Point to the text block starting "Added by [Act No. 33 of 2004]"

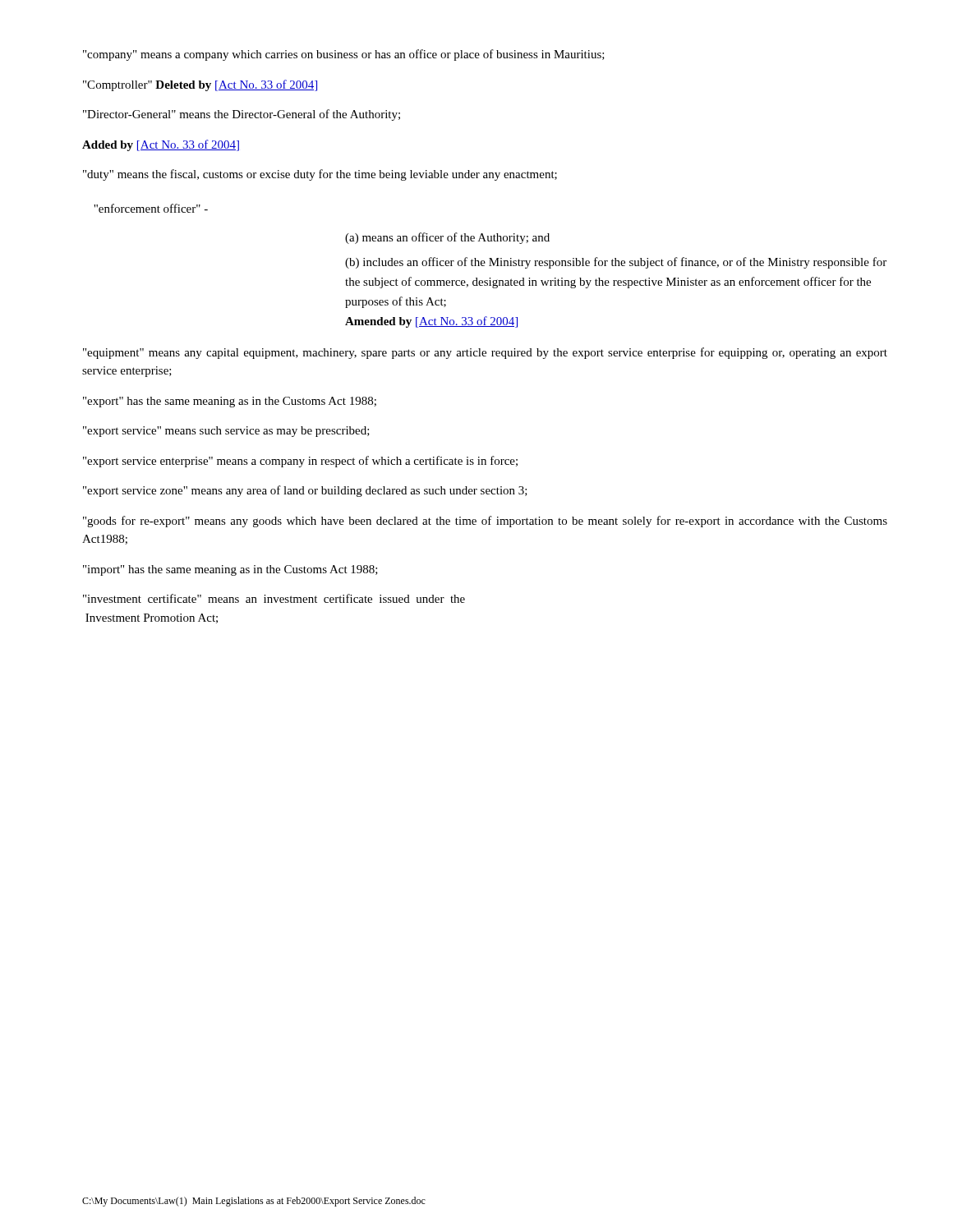tap(161, 144)
